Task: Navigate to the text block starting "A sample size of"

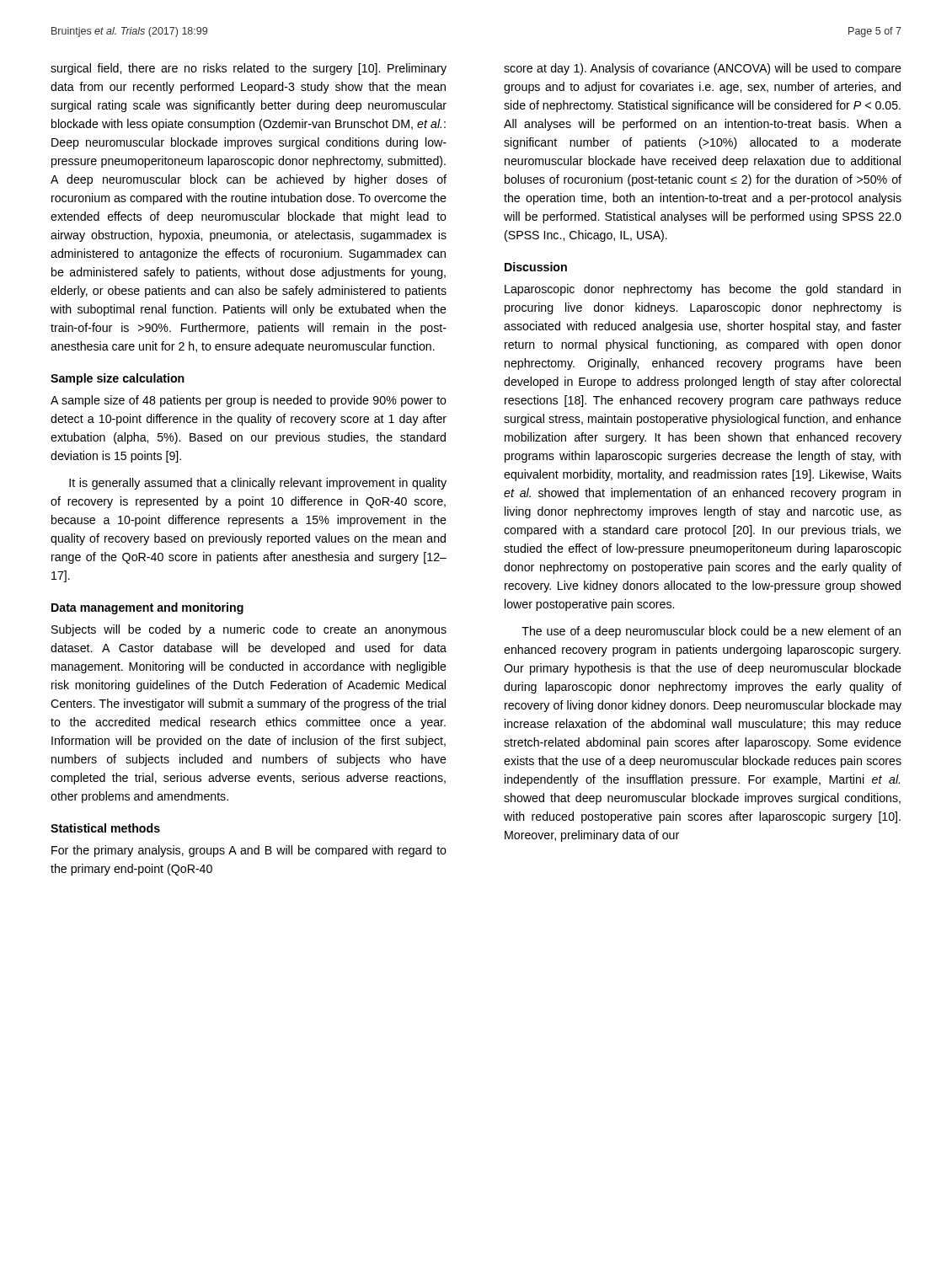Action: (249, 488)
